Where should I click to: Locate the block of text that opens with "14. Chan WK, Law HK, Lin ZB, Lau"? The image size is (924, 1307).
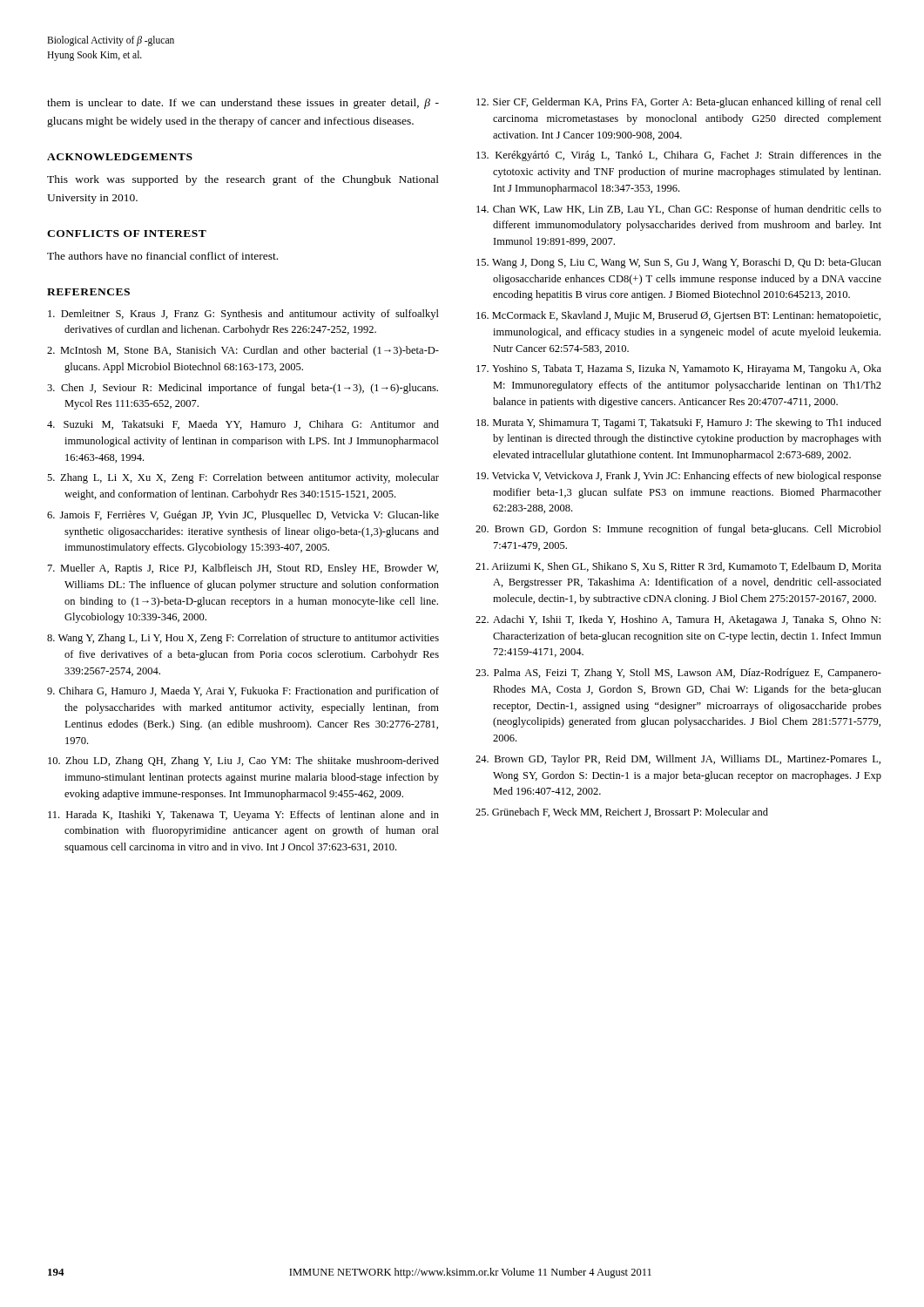click(678, 225)
